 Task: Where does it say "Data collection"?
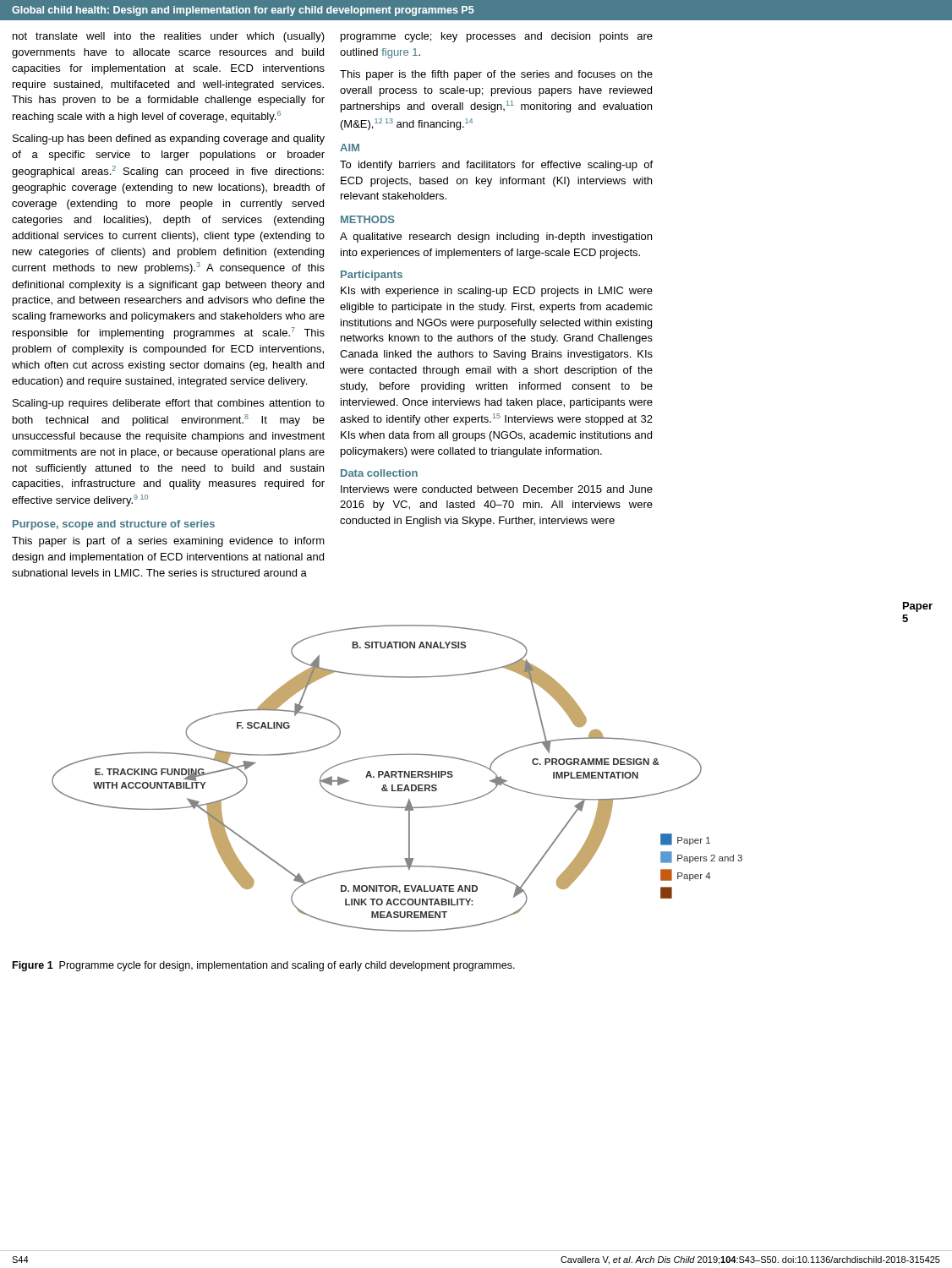(379, 473)
